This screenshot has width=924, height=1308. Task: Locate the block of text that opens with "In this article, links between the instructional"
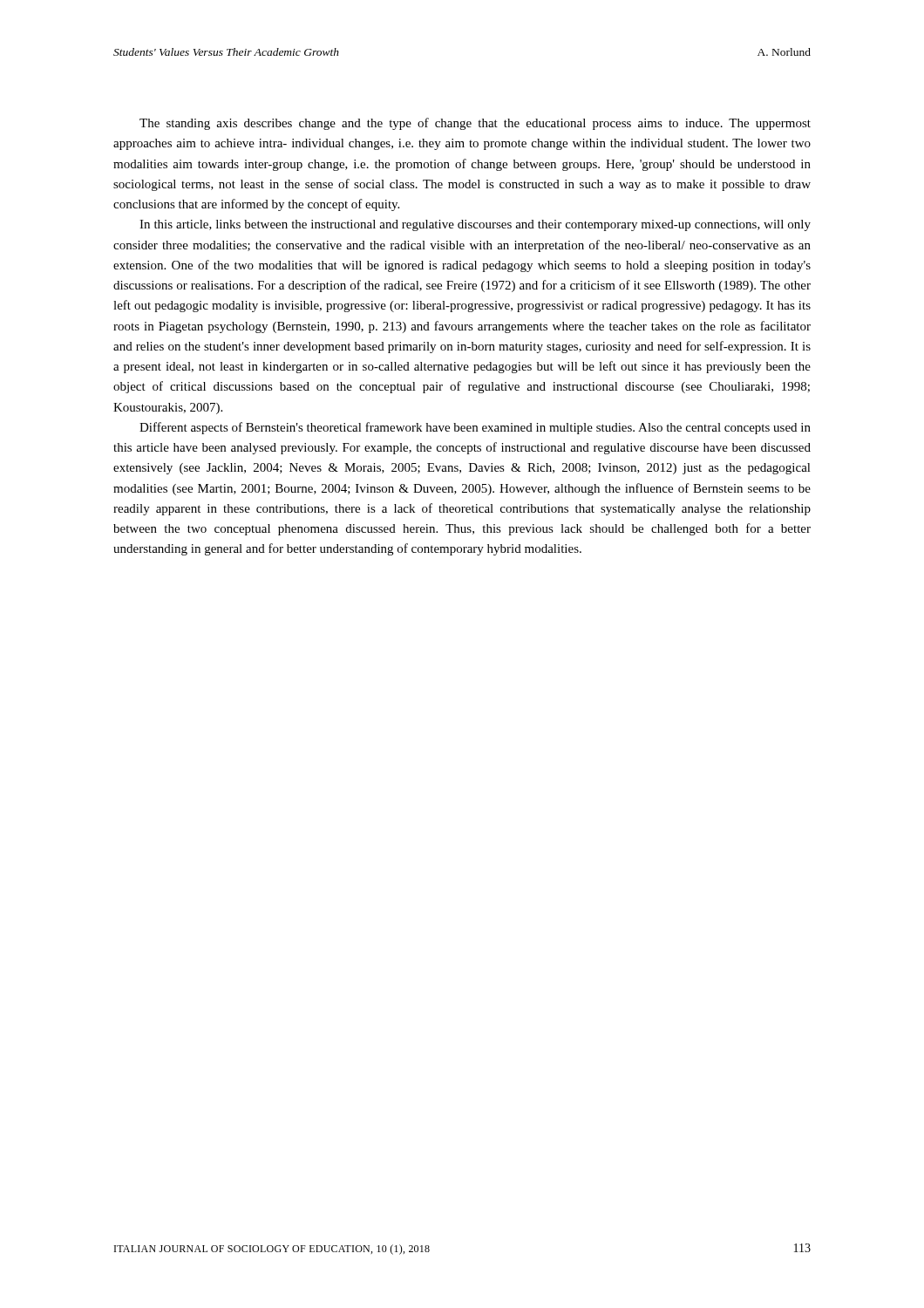pyautogui.click(x=462, y=316)
